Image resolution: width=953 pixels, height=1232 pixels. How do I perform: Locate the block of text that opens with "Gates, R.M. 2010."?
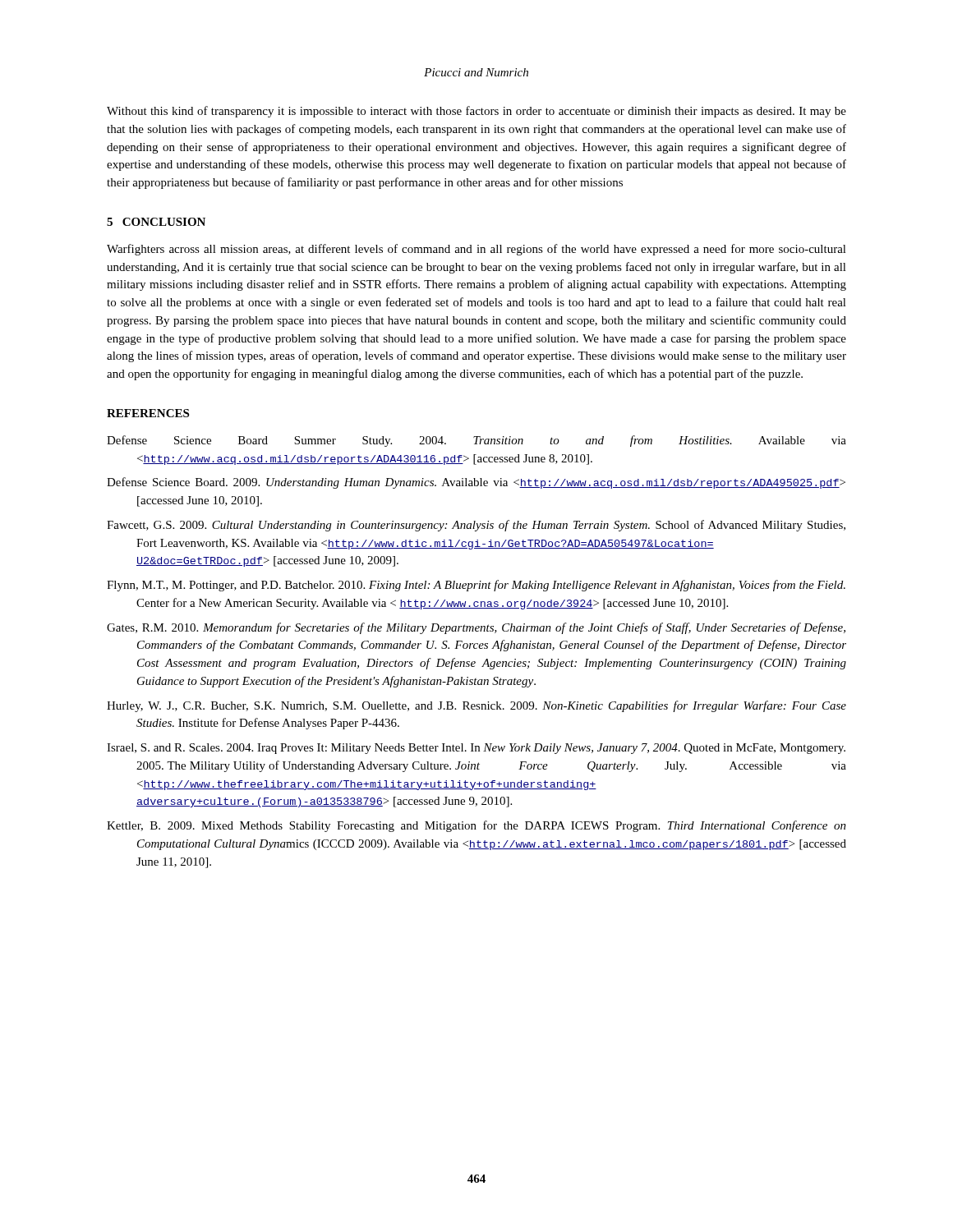point(476,654)
